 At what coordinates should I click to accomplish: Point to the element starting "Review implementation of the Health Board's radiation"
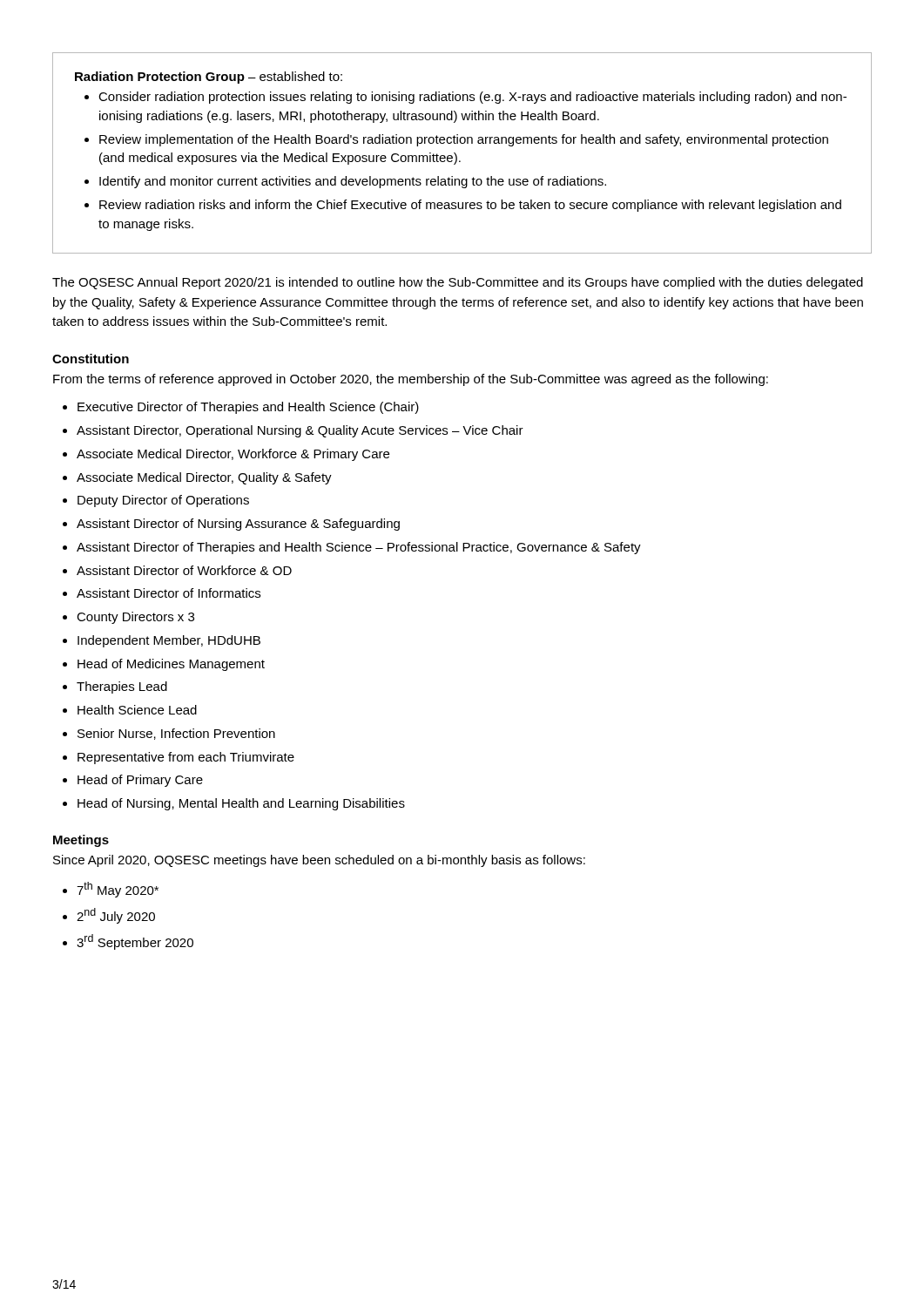click(474, 148)
